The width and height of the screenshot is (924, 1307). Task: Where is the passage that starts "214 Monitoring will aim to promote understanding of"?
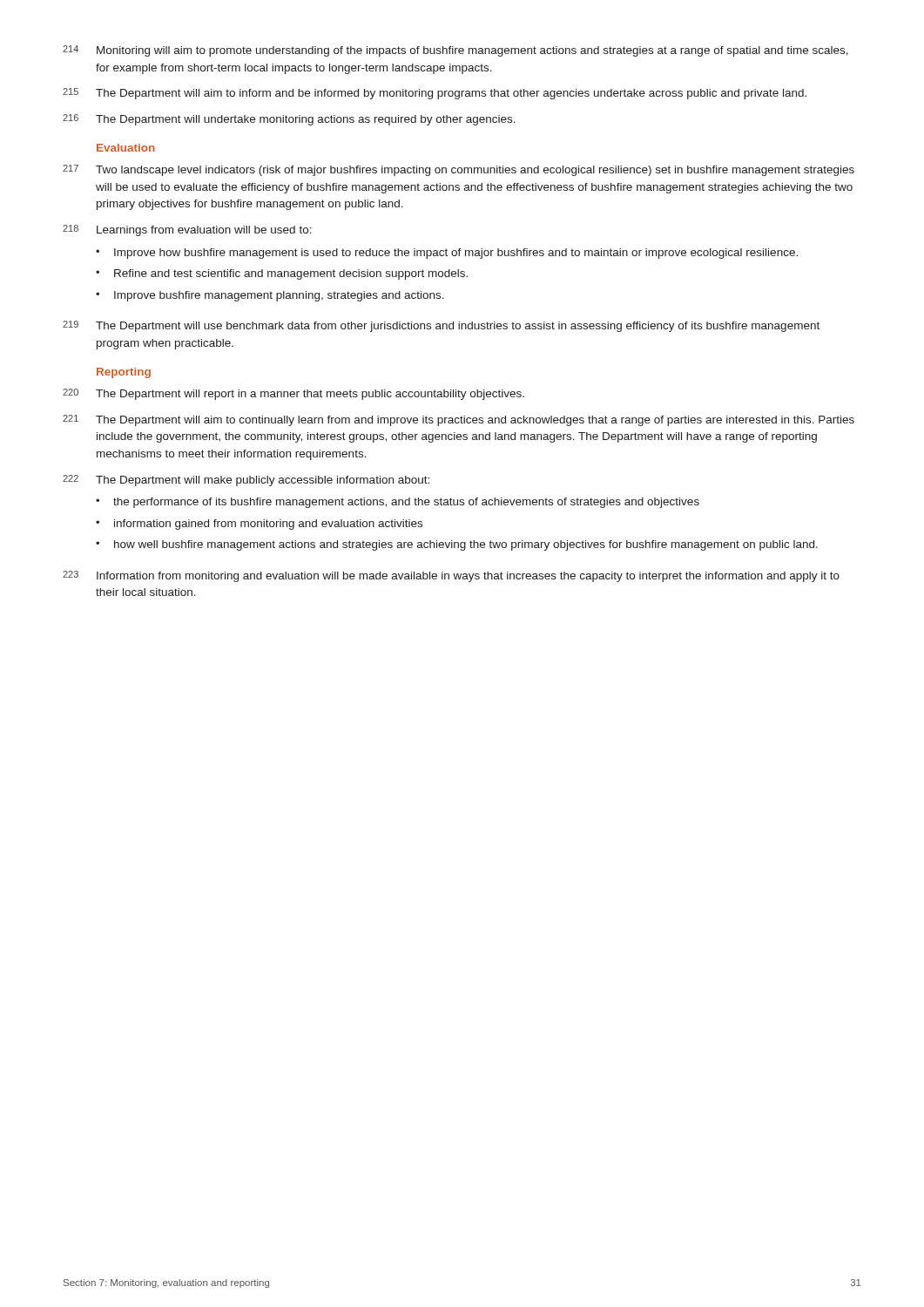(462, 59)
